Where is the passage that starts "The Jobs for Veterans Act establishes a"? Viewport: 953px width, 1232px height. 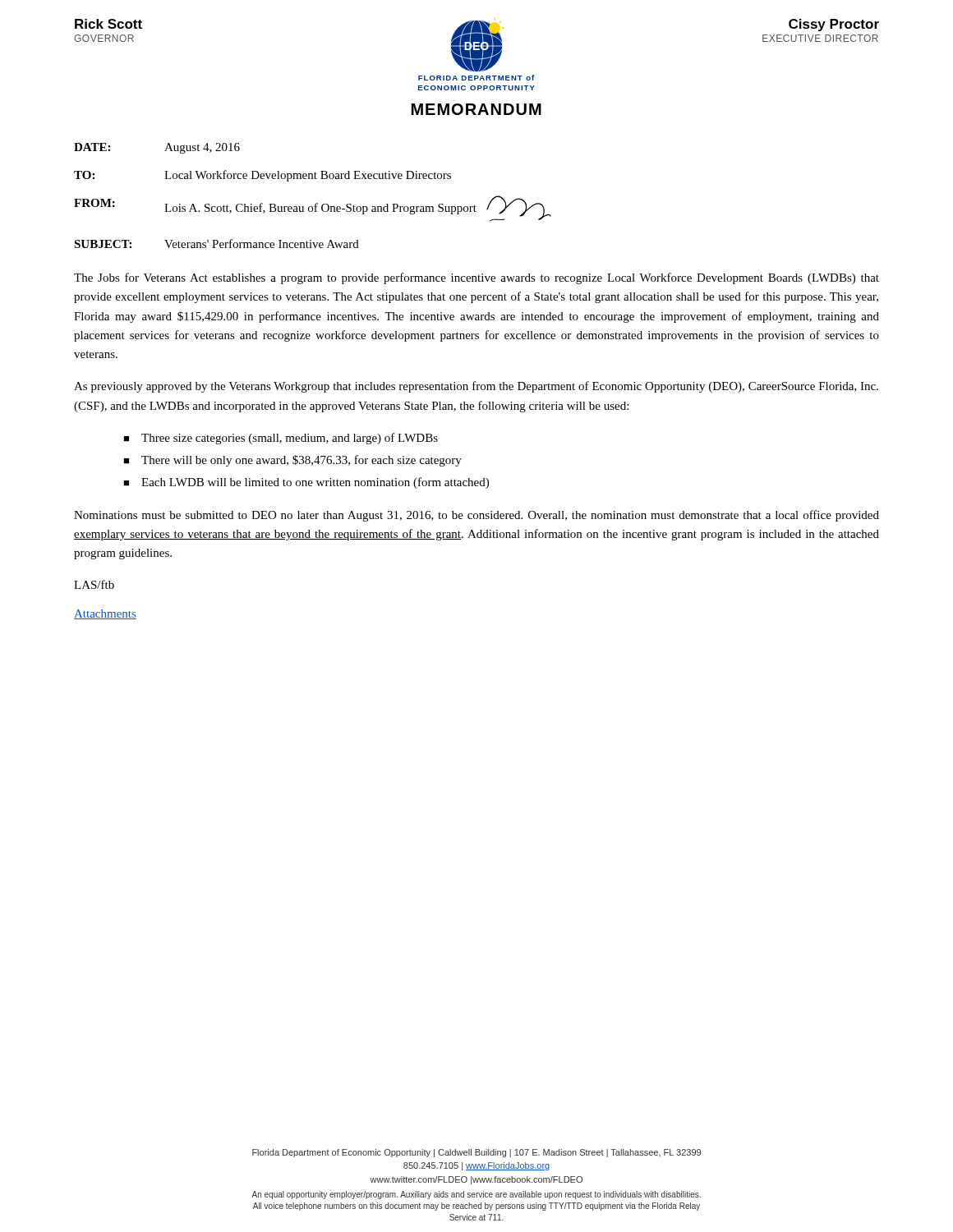point(476,316)
